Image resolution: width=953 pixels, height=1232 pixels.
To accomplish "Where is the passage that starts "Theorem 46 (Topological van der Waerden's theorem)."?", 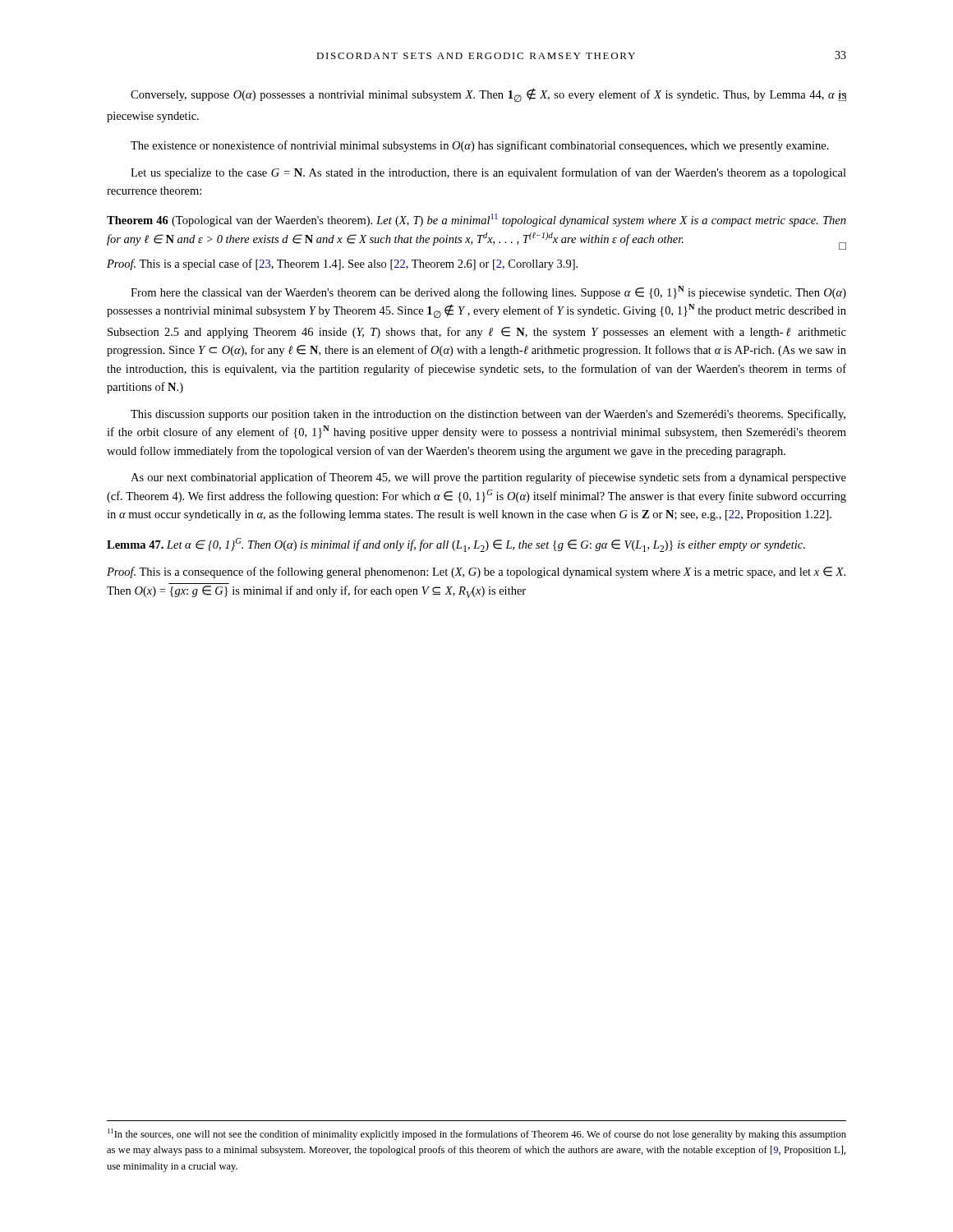I will tap(476, 230).
